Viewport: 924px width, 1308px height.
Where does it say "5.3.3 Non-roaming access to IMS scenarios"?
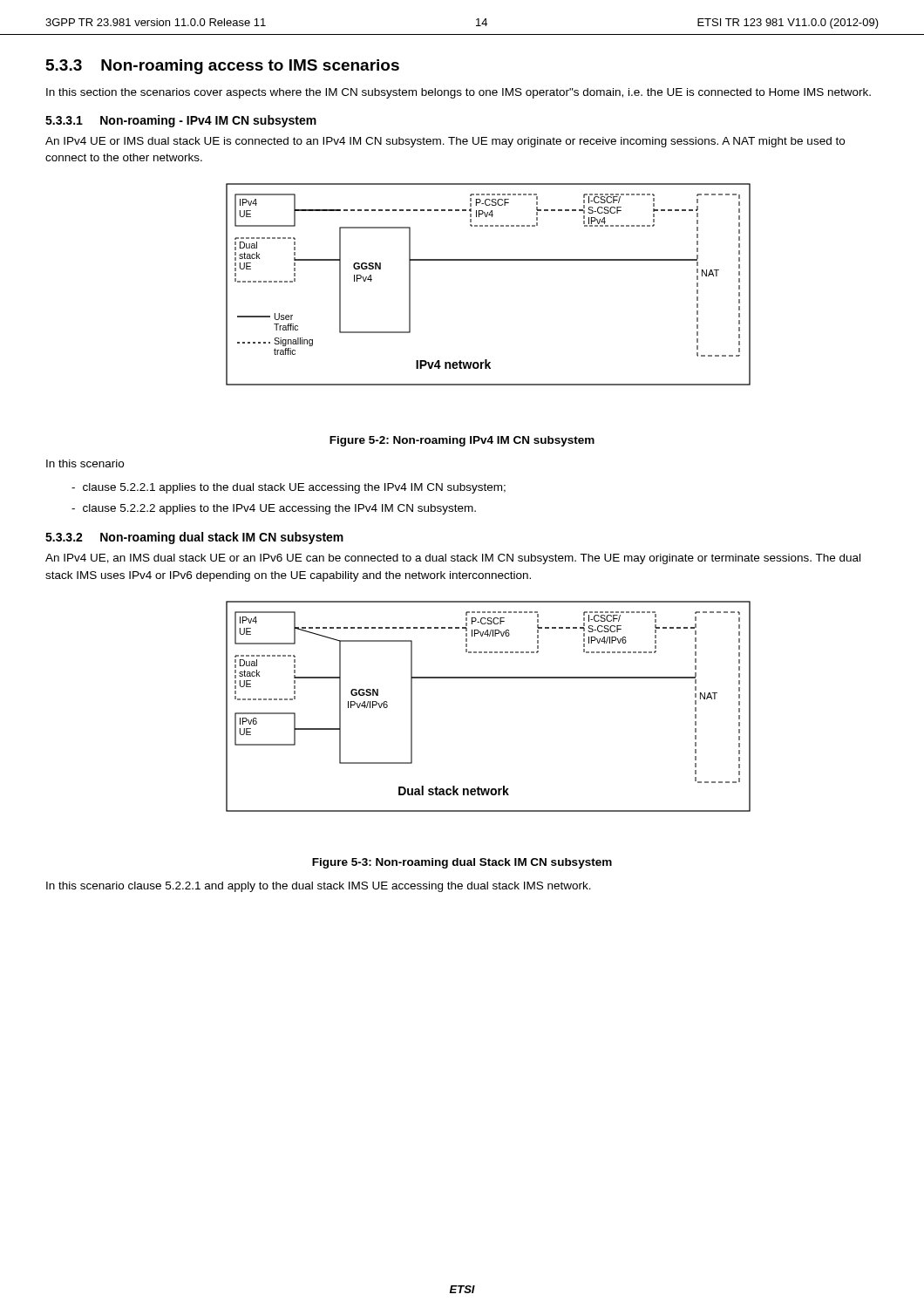pos(223,65)
